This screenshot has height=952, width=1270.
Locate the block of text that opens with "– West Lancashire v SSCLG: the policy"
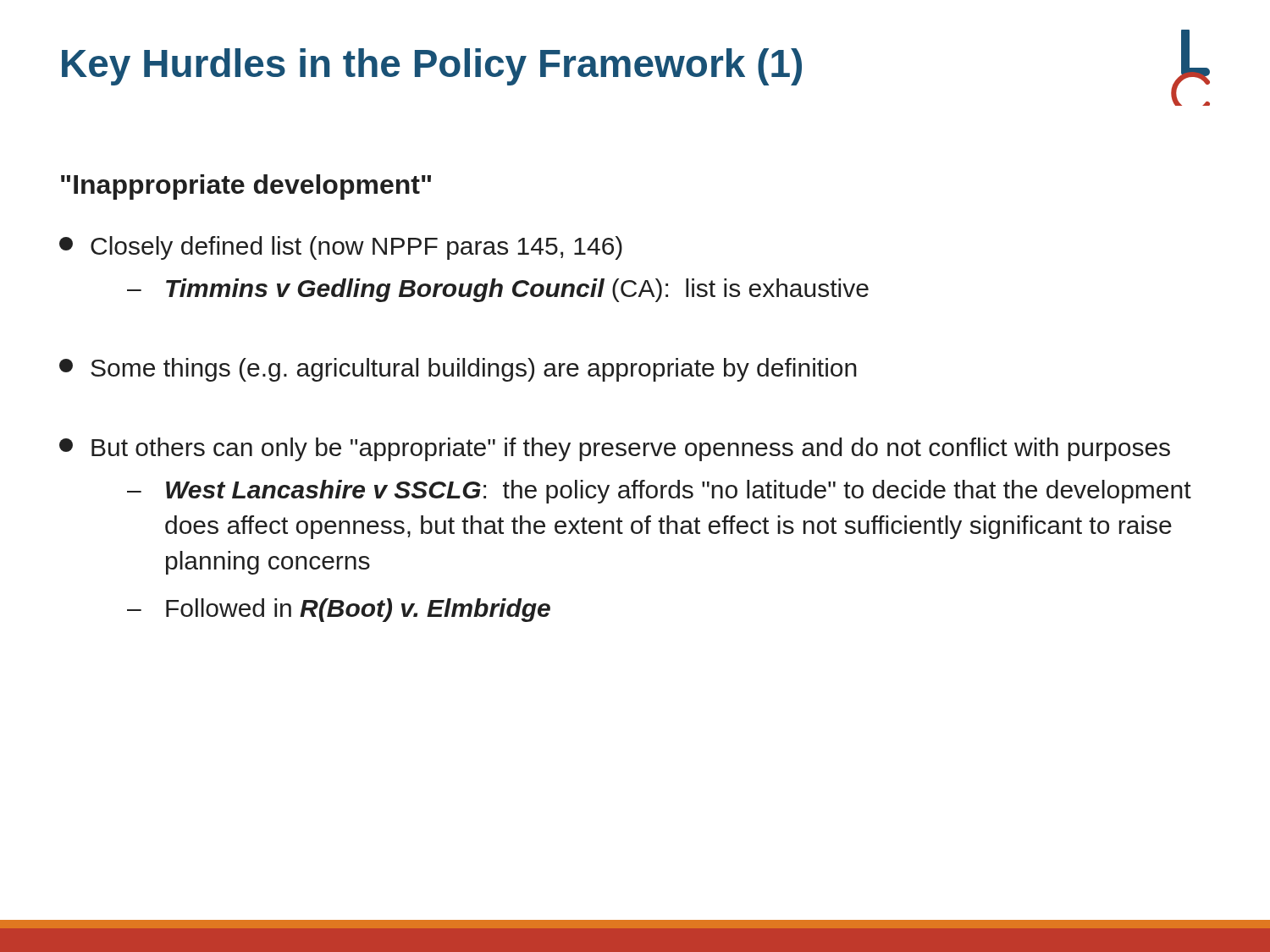[669, 526]
